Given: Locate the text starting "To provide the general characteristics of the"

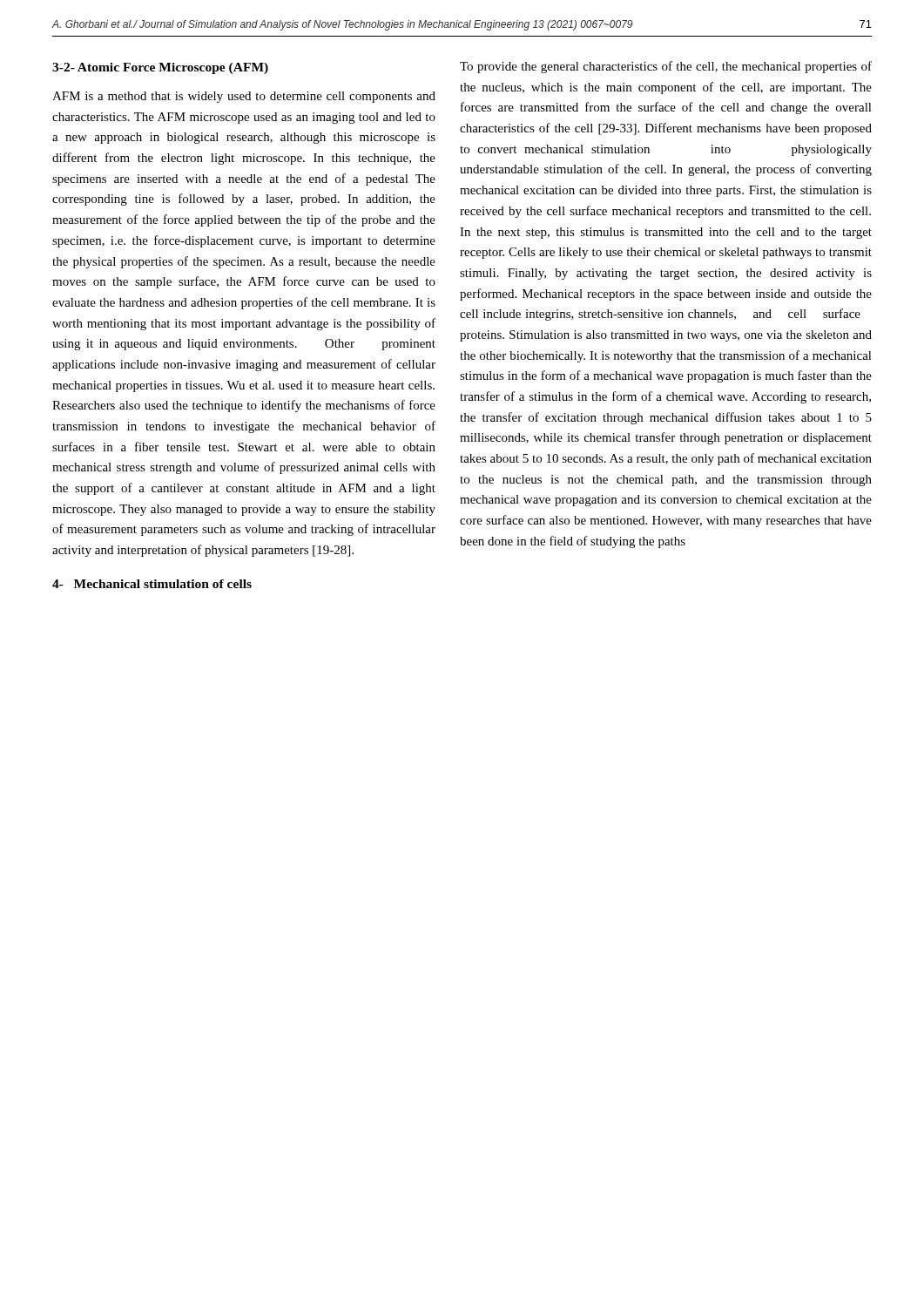Looking at the screenshot, I should click(666, 304).
